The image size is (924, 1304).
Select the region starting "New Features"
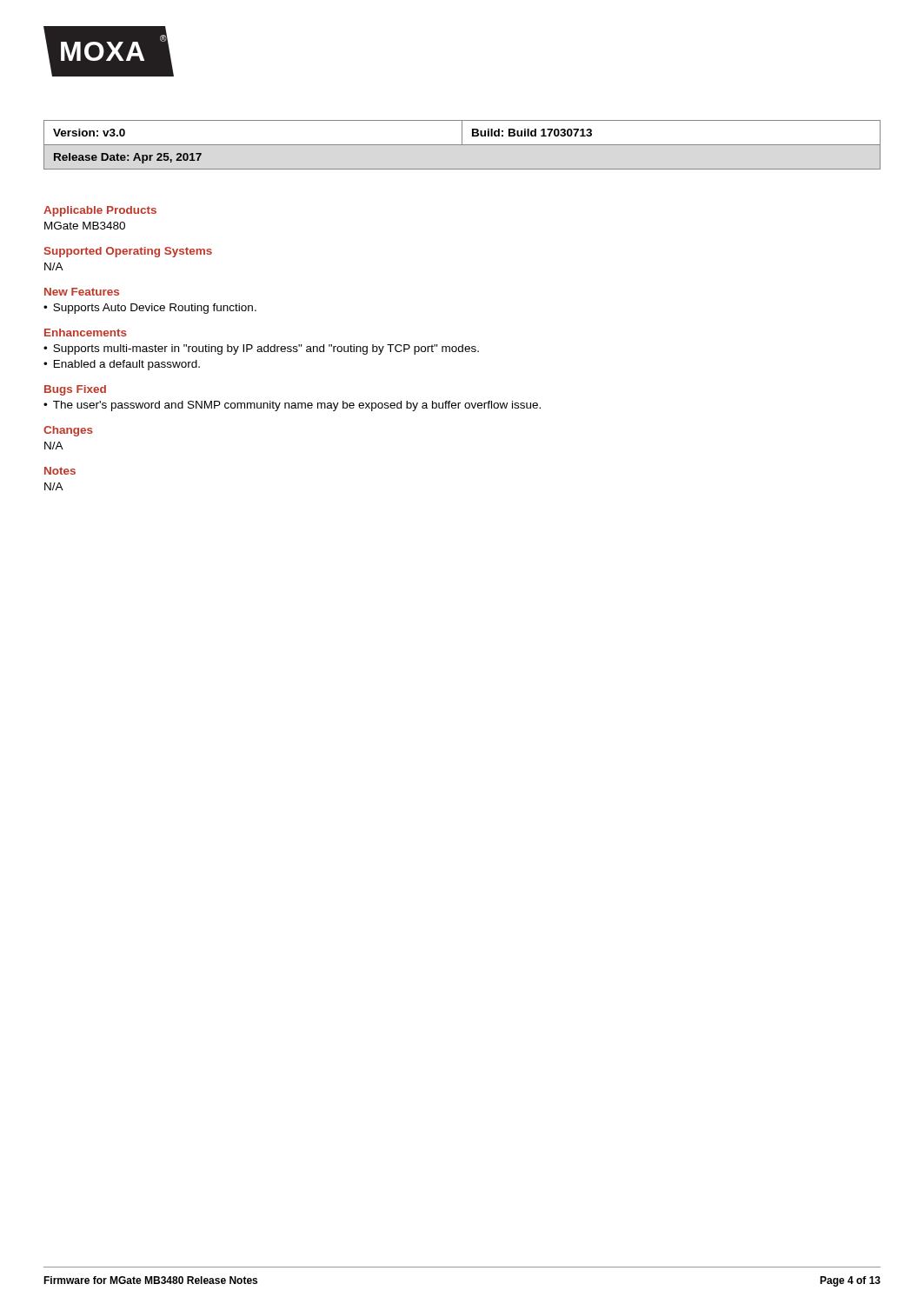pos(82,292)
